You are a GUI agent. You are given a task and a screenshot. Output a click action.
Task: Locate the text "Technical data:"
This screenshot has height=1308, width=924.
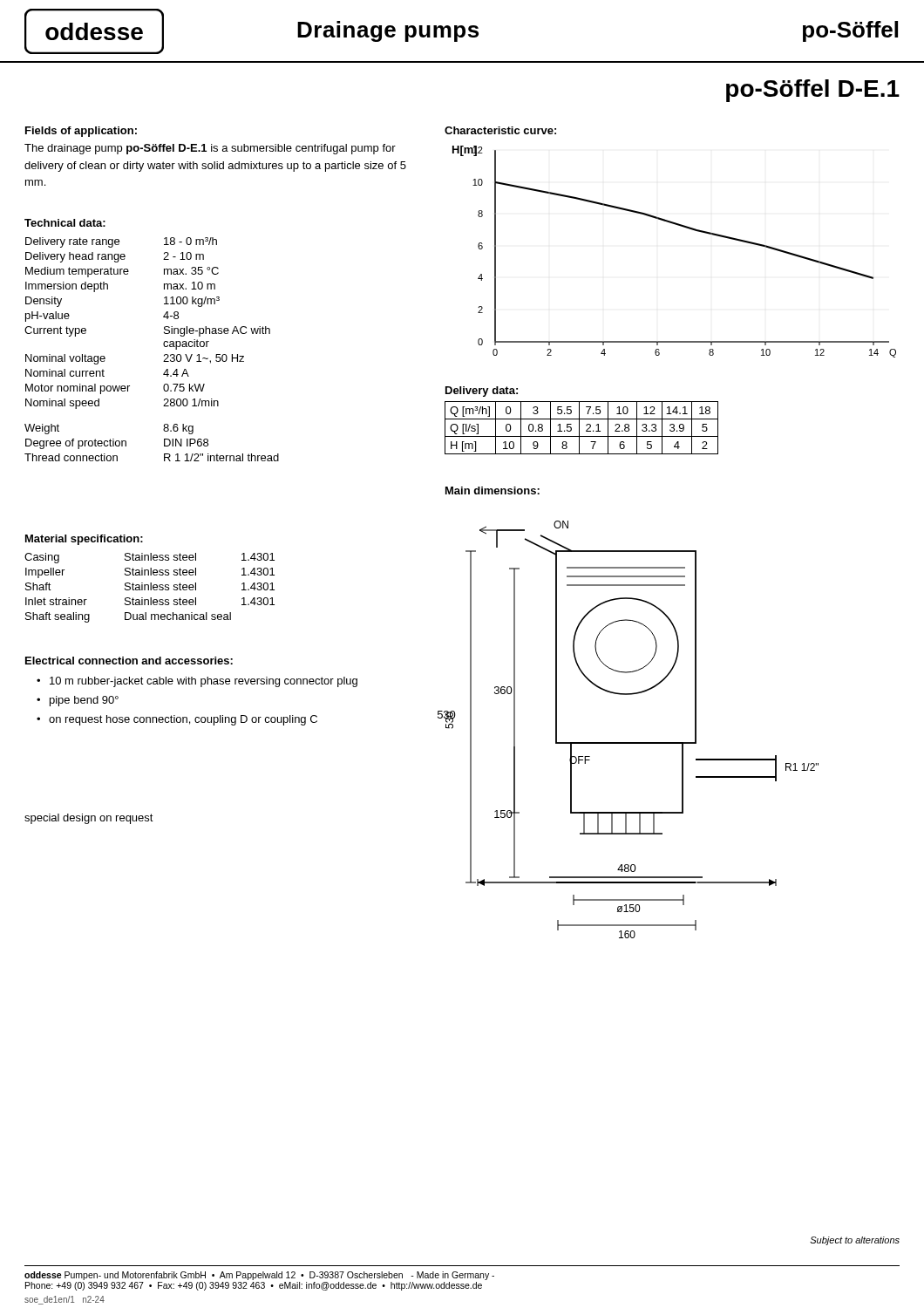pyautogui.click(x=65, y=223)
